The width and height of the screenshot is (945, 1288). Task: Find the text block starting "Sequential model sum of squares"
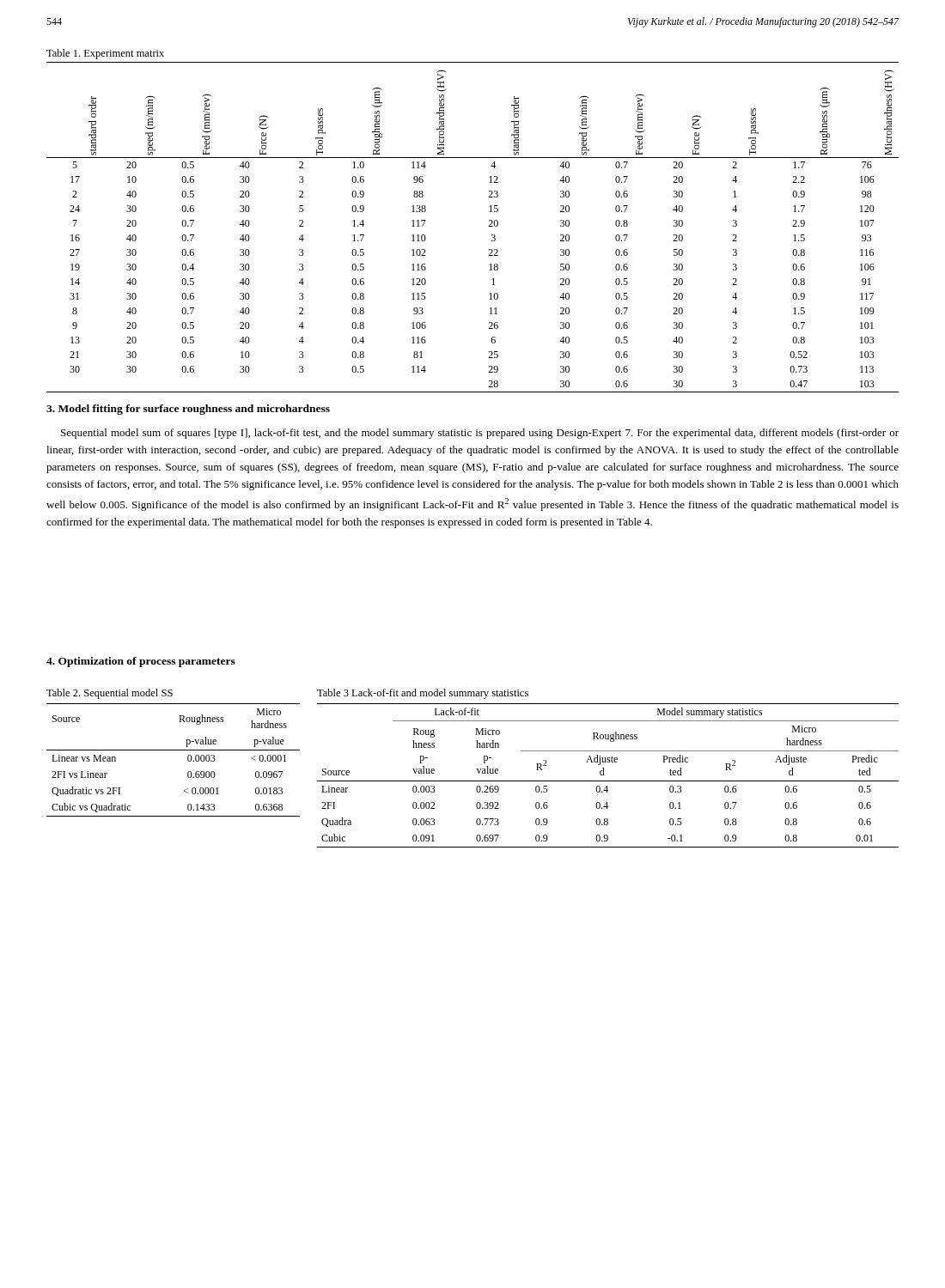[x=472, y=477]
